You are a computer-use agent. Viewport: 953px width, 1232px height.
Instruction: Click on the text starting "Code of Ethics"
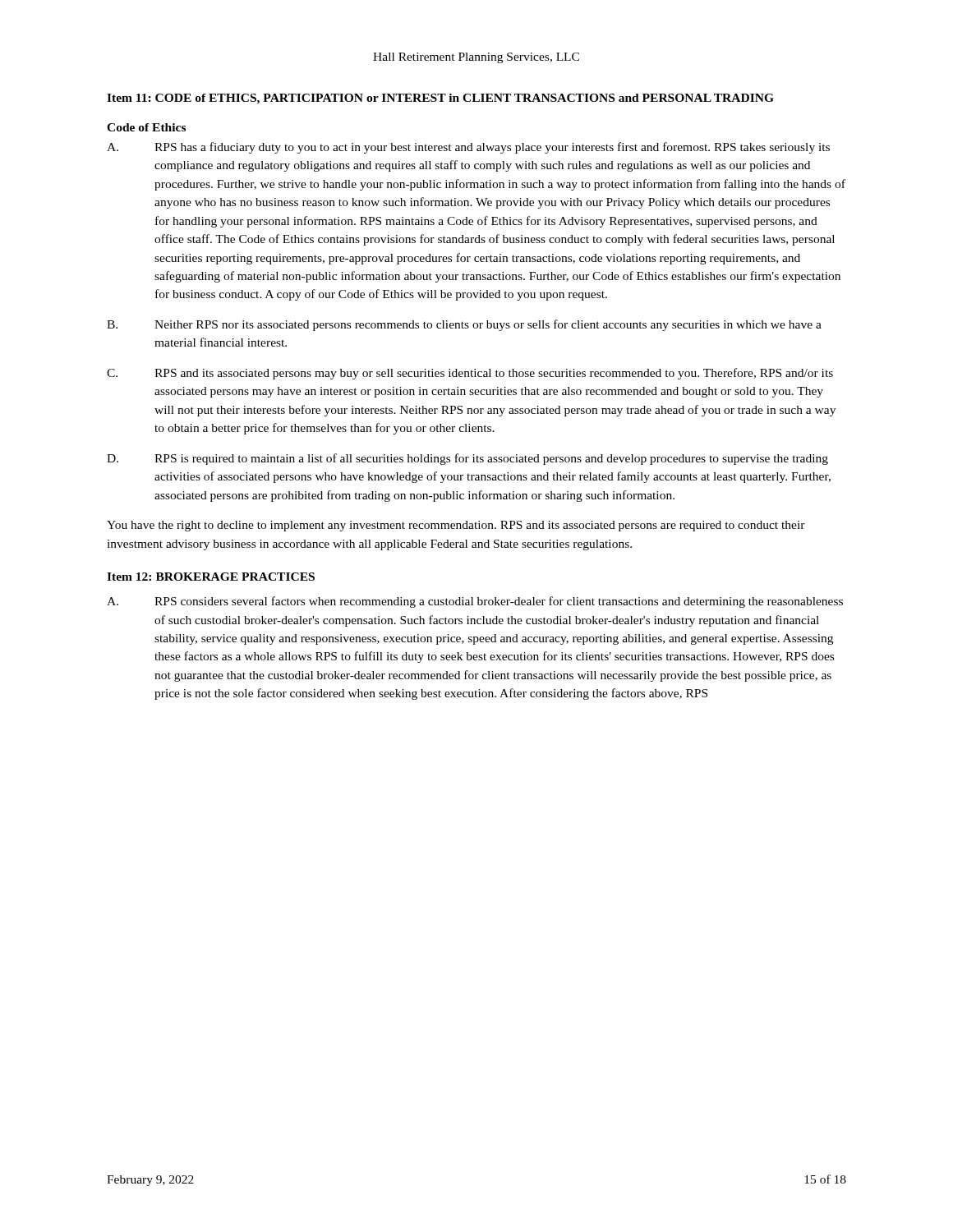146,127
